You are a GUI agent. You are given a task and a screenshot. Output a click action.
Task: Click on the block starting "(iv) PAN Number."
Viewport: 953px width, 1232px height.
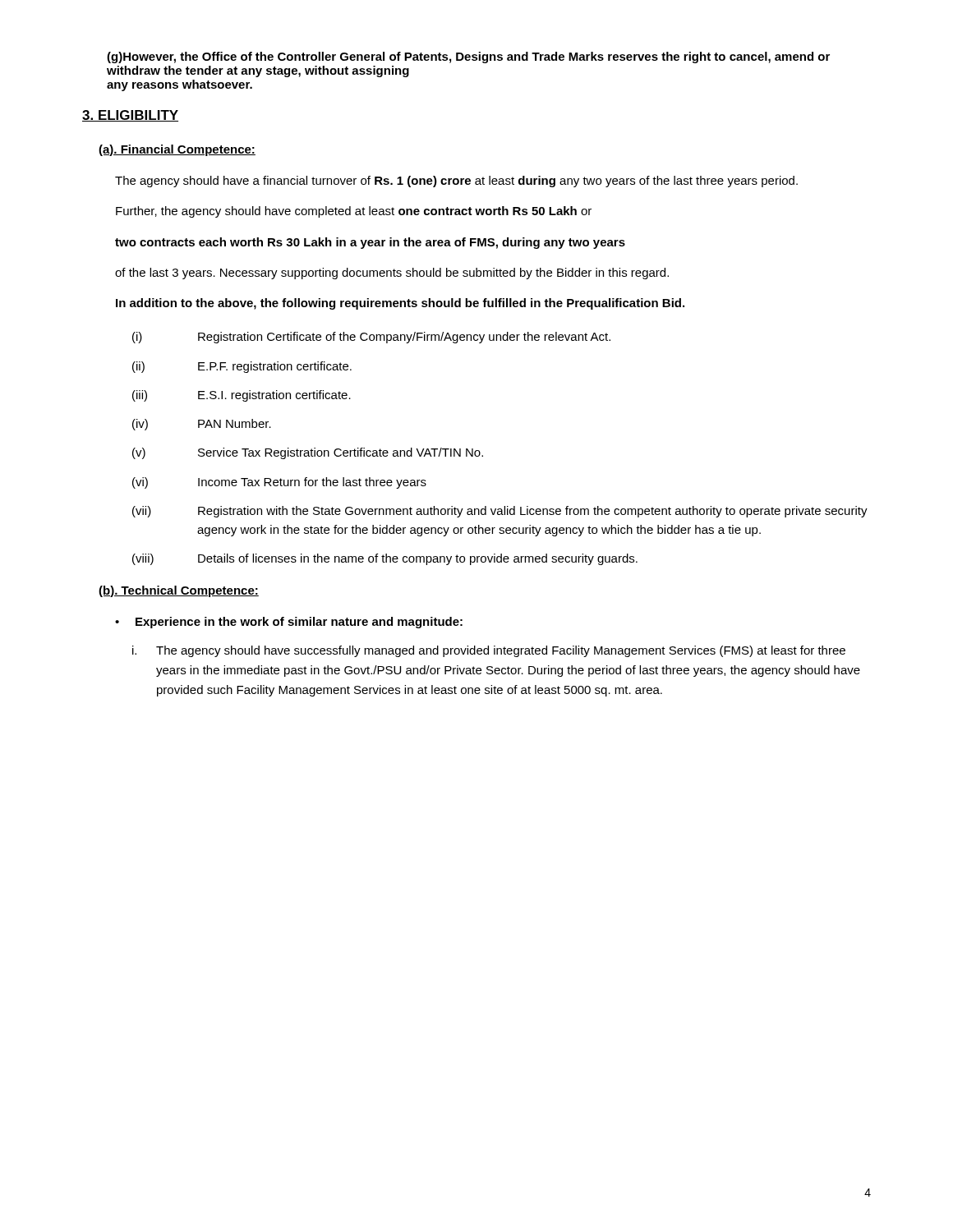tap(202, 425)
